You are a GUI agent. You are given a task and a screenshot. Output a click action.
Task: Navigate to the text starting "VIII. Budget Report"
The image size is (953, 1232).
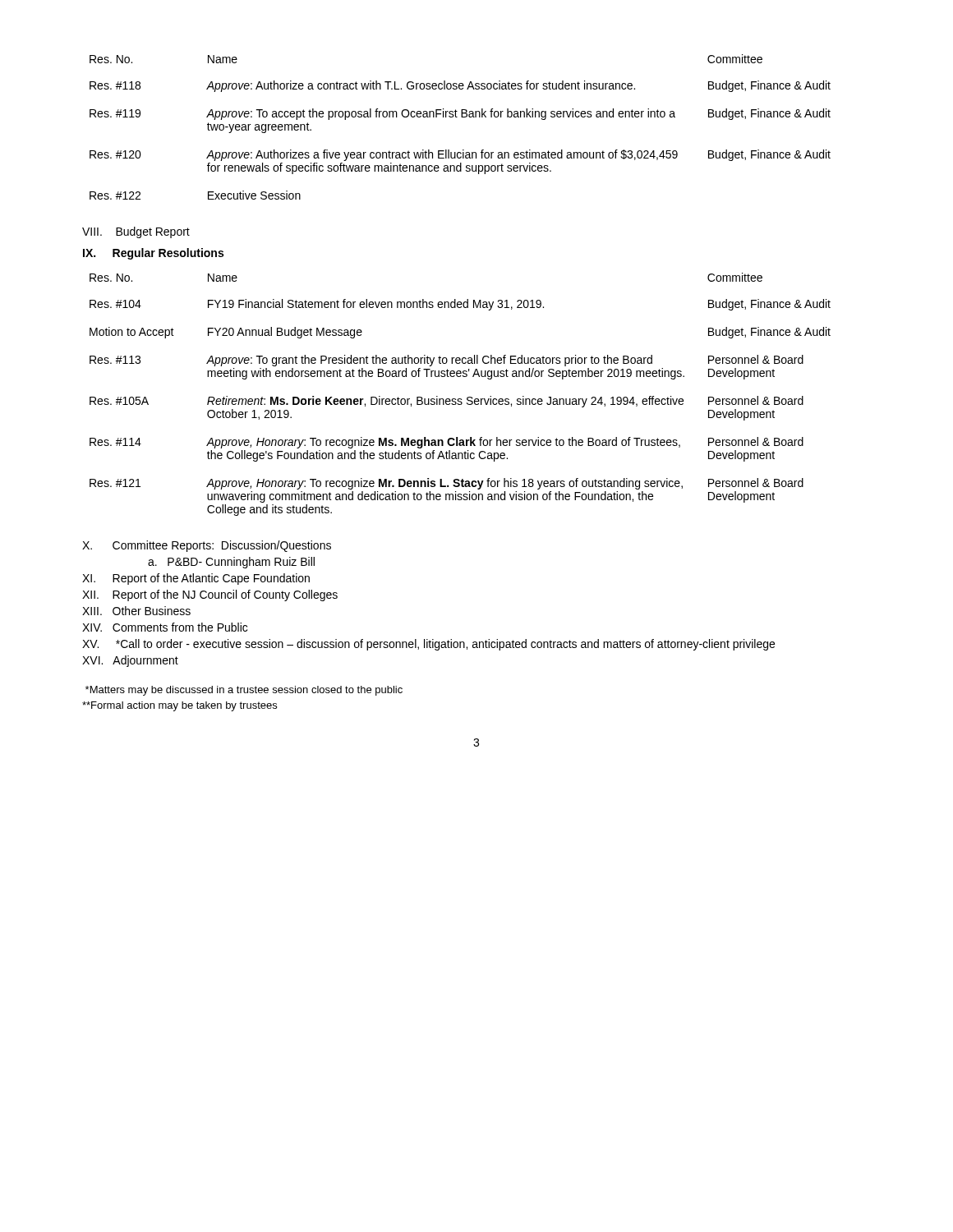point(136,232)
